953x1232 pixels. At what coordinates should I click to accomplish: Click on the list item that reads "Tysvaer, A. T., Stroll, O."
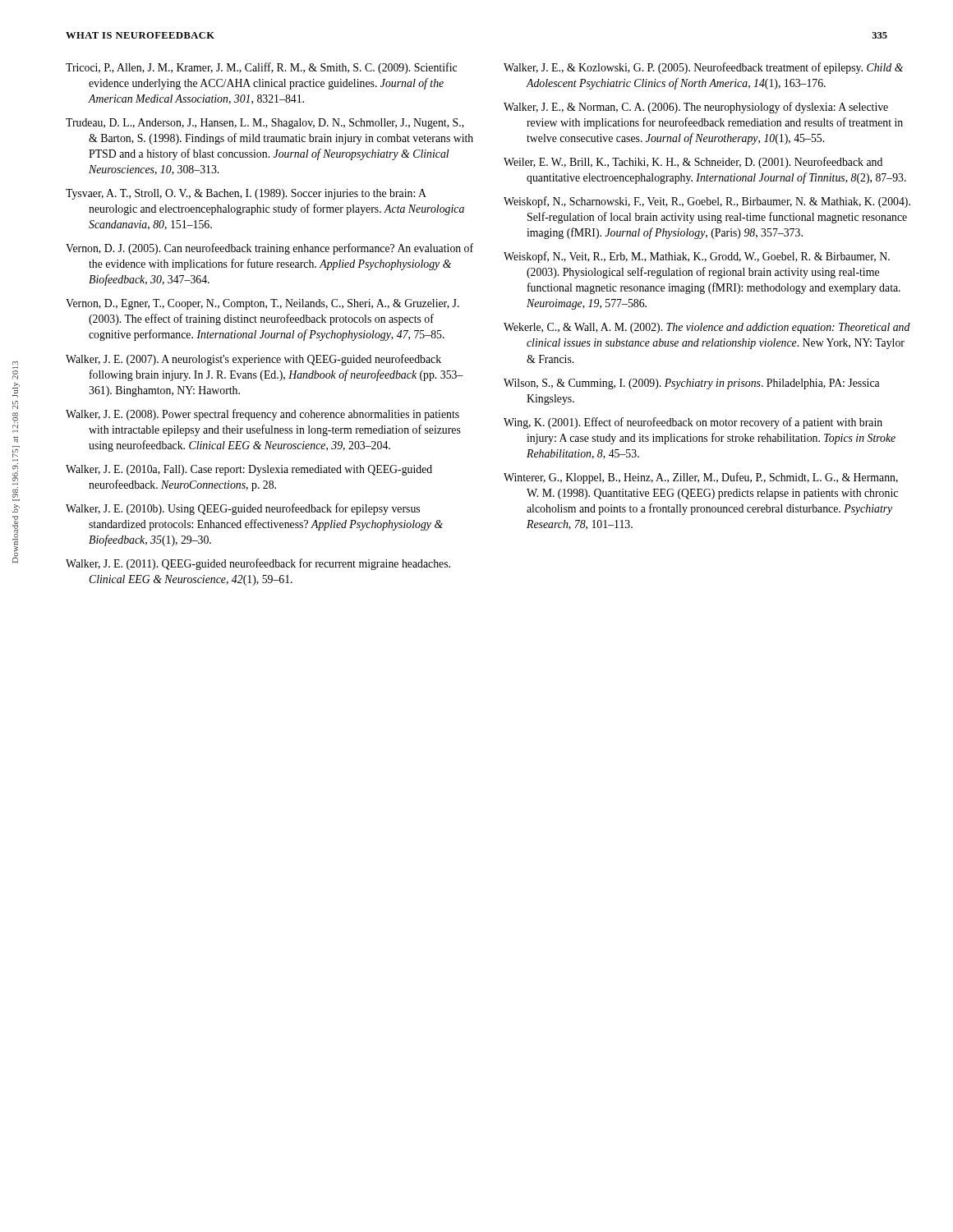(x=265, y=209)
